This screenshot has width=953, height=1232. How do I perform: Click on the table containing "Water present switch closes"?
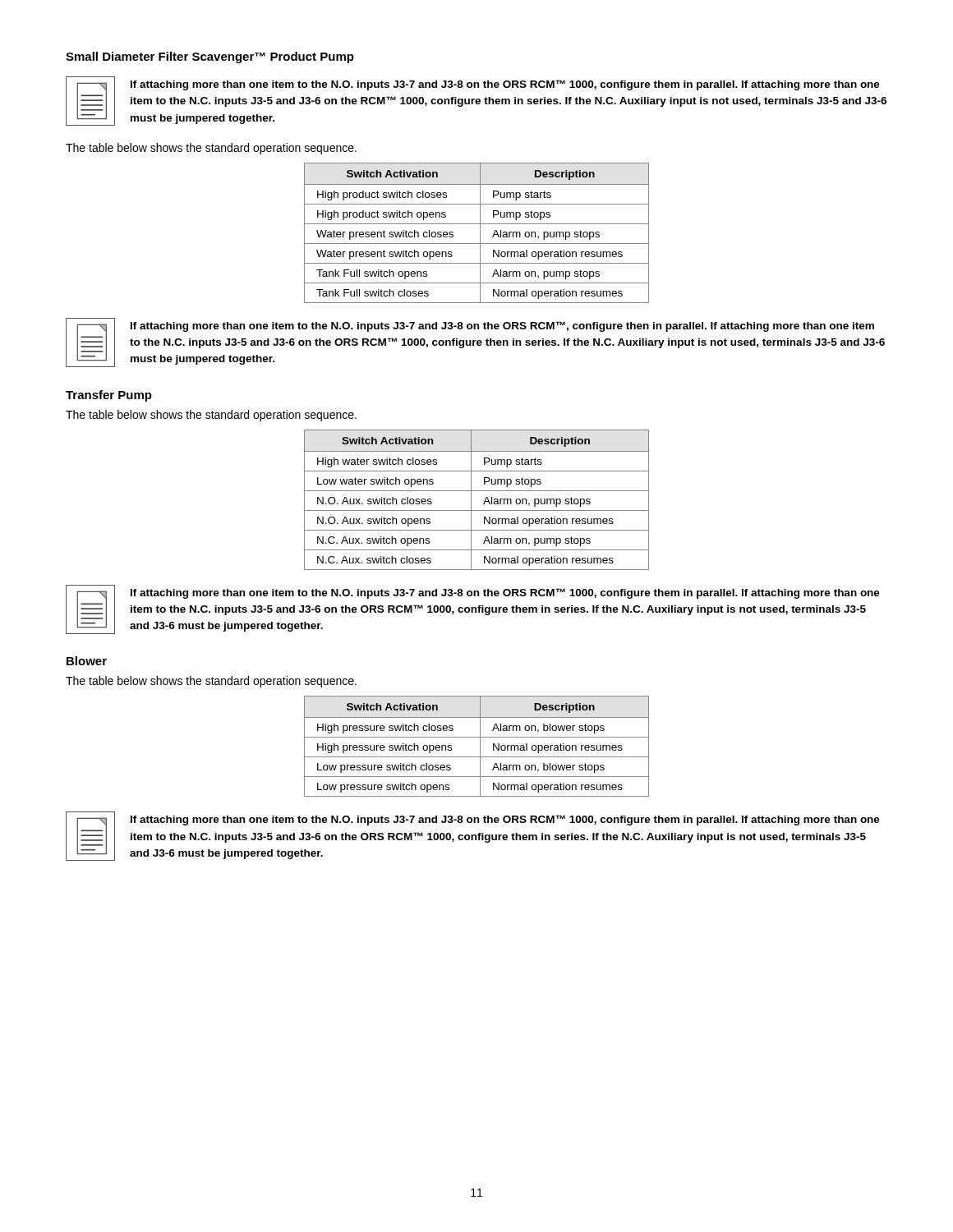pos(476,233)
